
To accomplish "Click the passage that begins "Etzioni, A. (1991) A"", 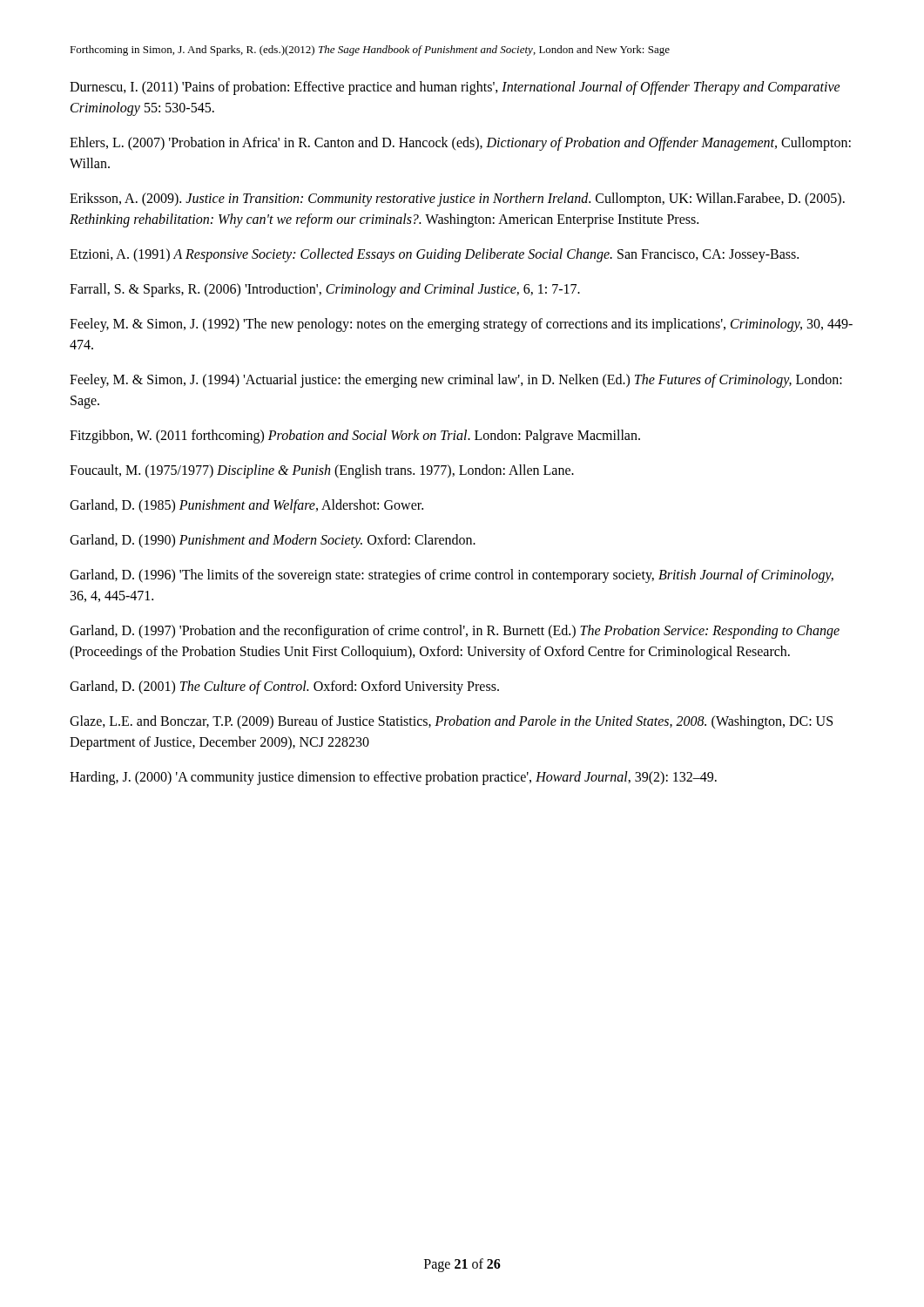I will pos(435,254).
